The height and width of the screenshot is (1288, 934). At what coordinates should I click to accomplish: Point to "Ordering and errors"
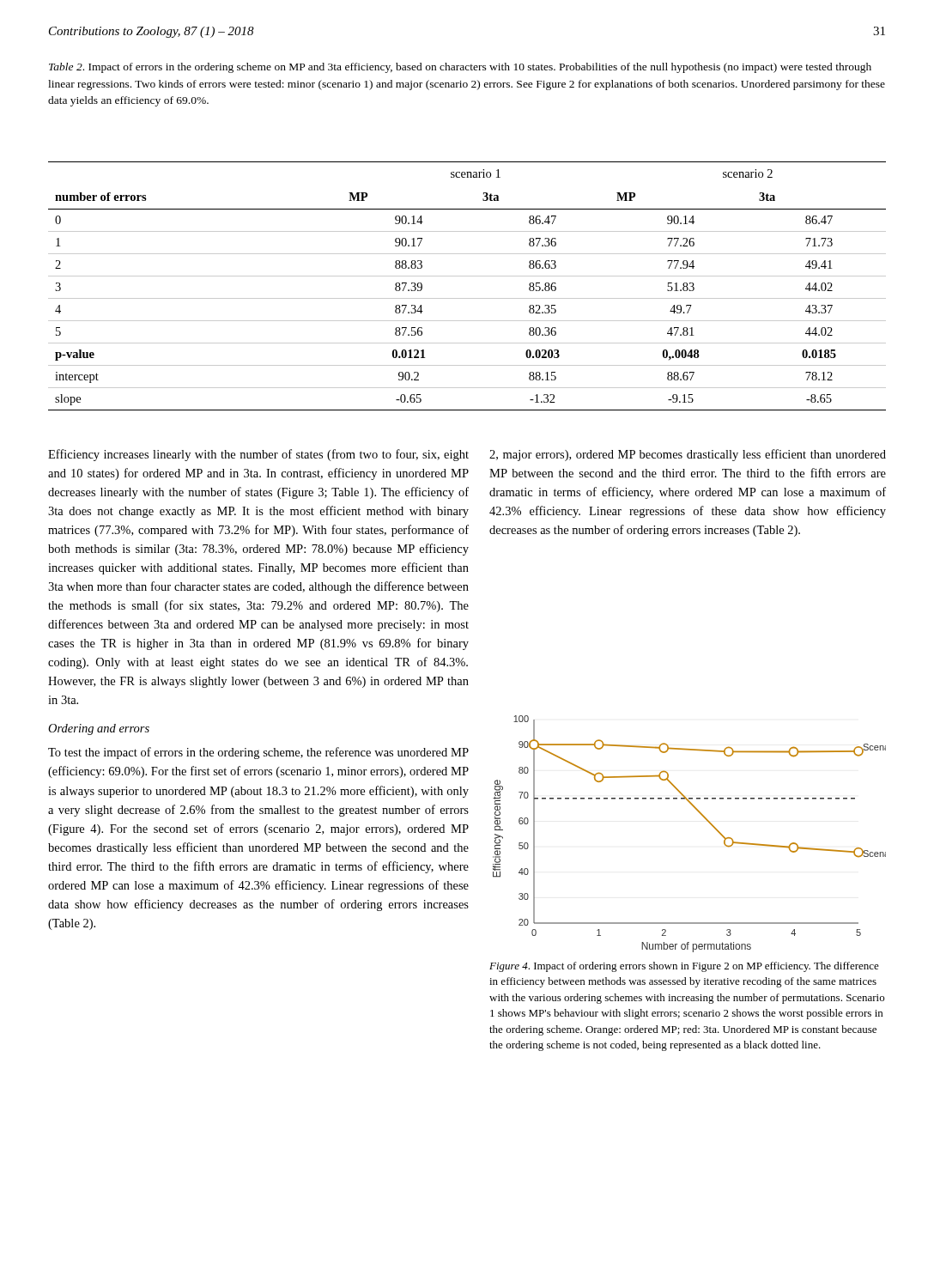(x=99, y=729)
